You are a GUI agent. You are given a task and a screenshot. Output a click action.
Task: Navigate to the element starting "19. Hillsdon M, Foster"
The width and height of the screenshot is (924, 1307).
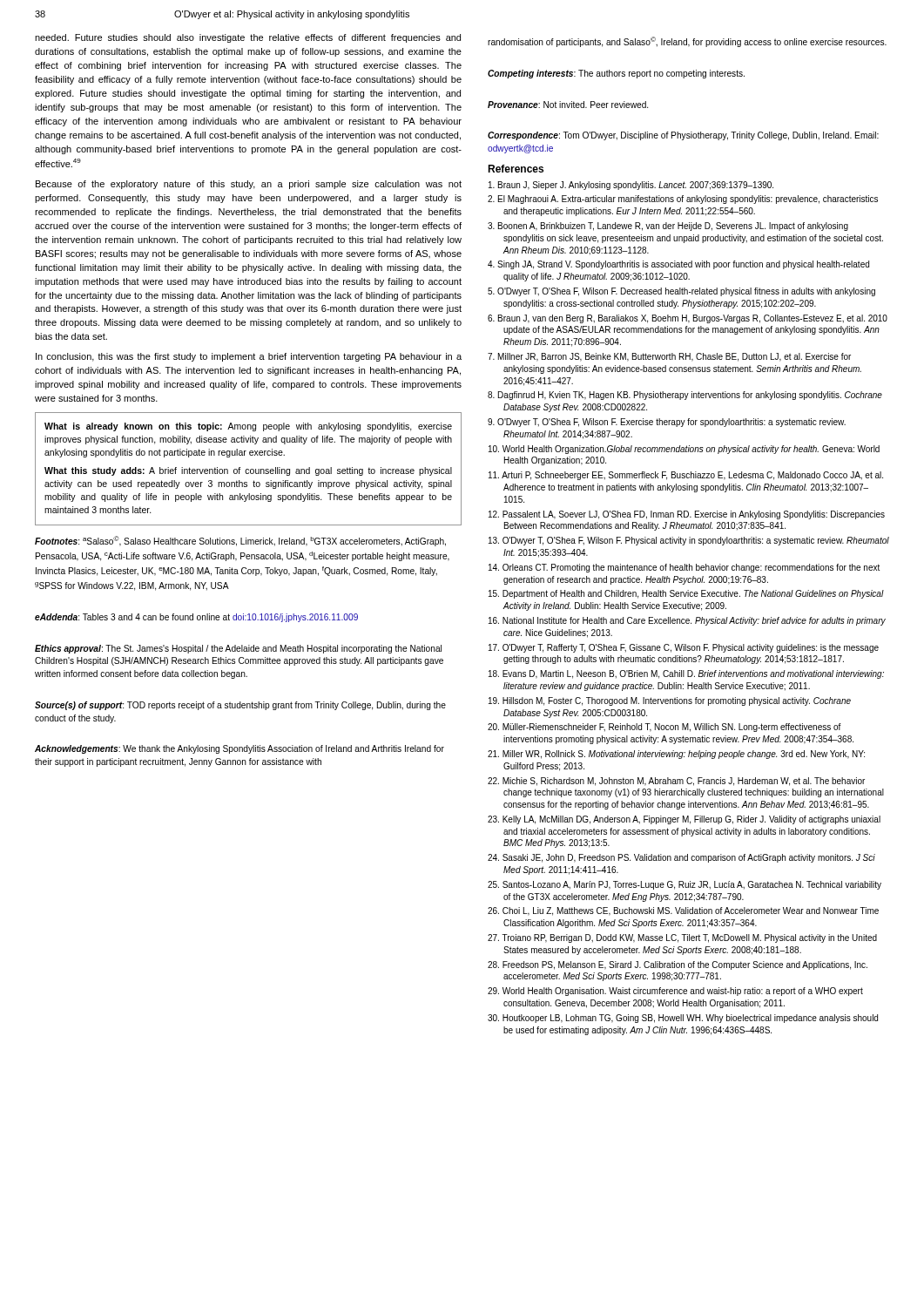pos(669,707)
